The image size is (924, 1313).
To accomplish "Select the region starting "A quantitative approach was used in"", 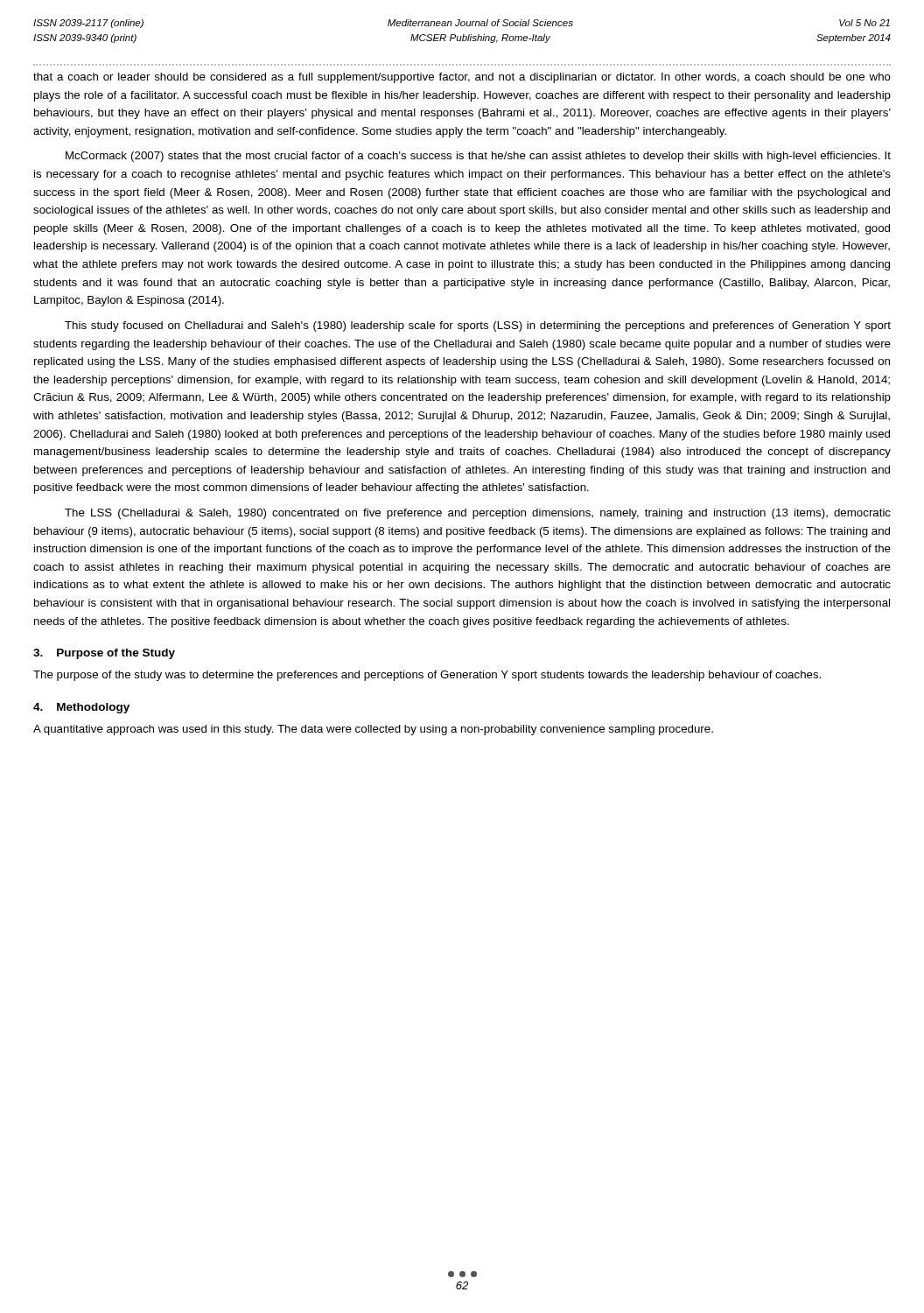I will click(462, 729).
